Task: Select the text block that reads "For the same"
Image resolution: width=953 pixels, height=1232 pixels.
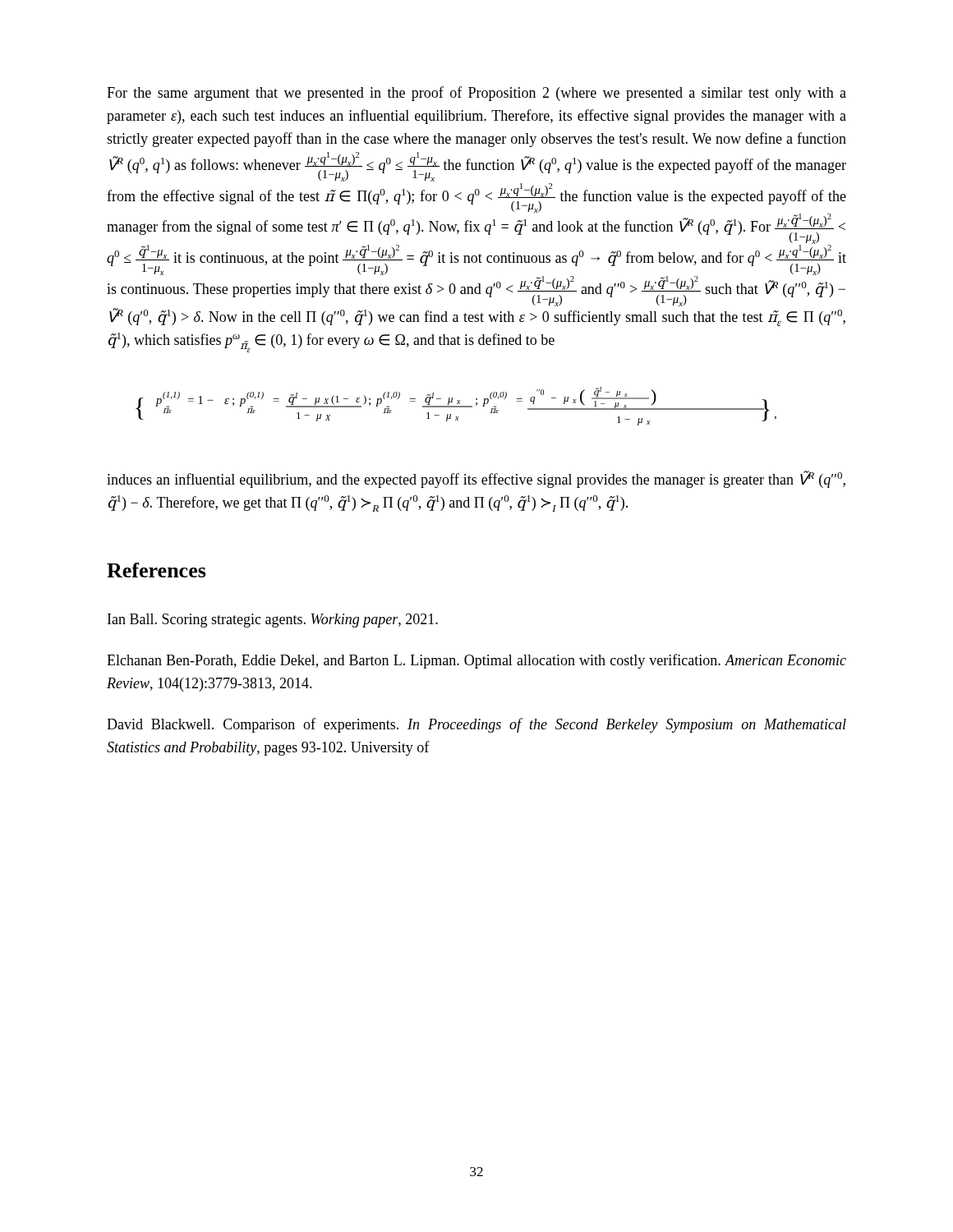Action: (476, 218)
